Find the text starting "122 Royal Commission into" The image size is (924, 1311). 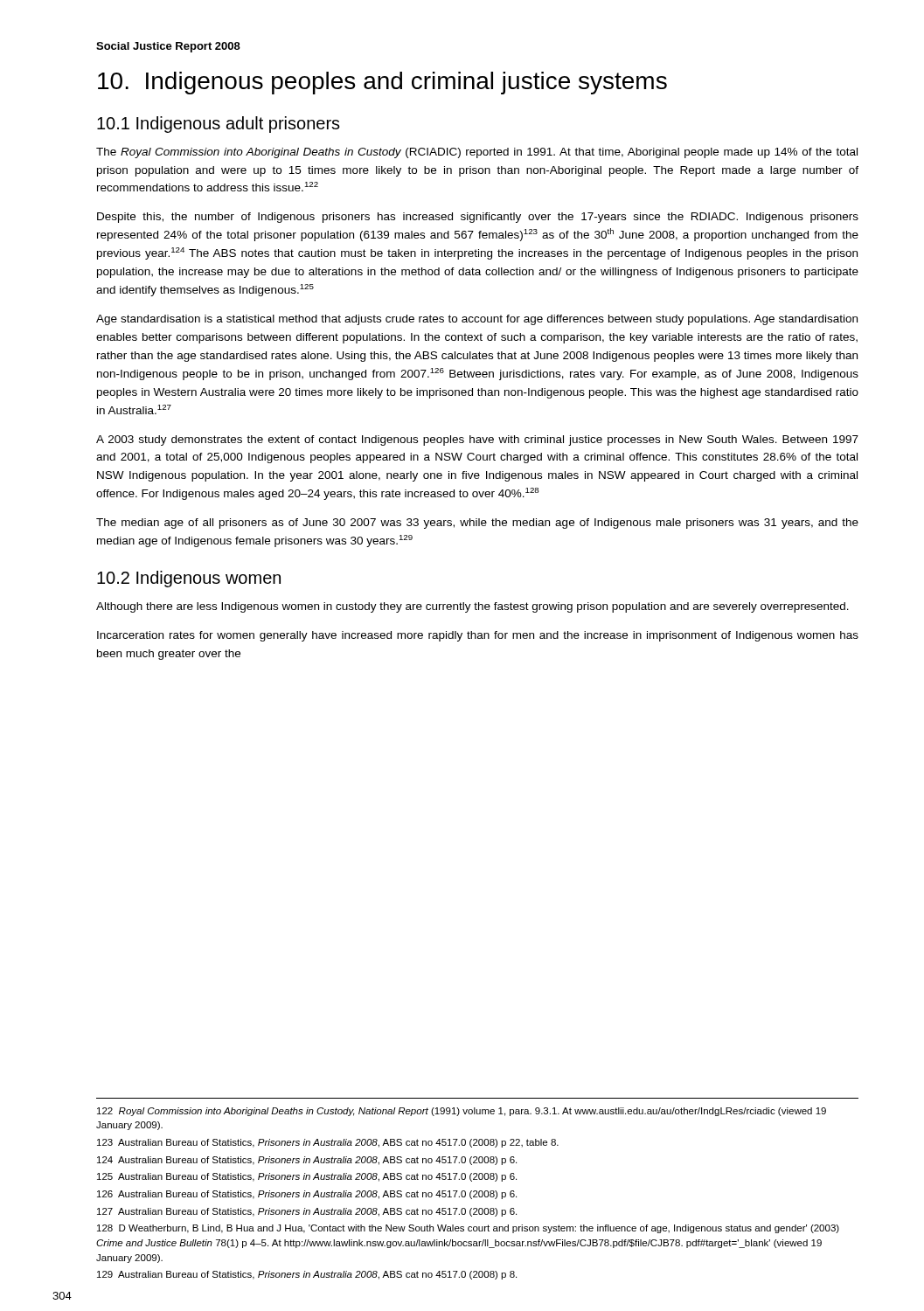point(461,1118)
